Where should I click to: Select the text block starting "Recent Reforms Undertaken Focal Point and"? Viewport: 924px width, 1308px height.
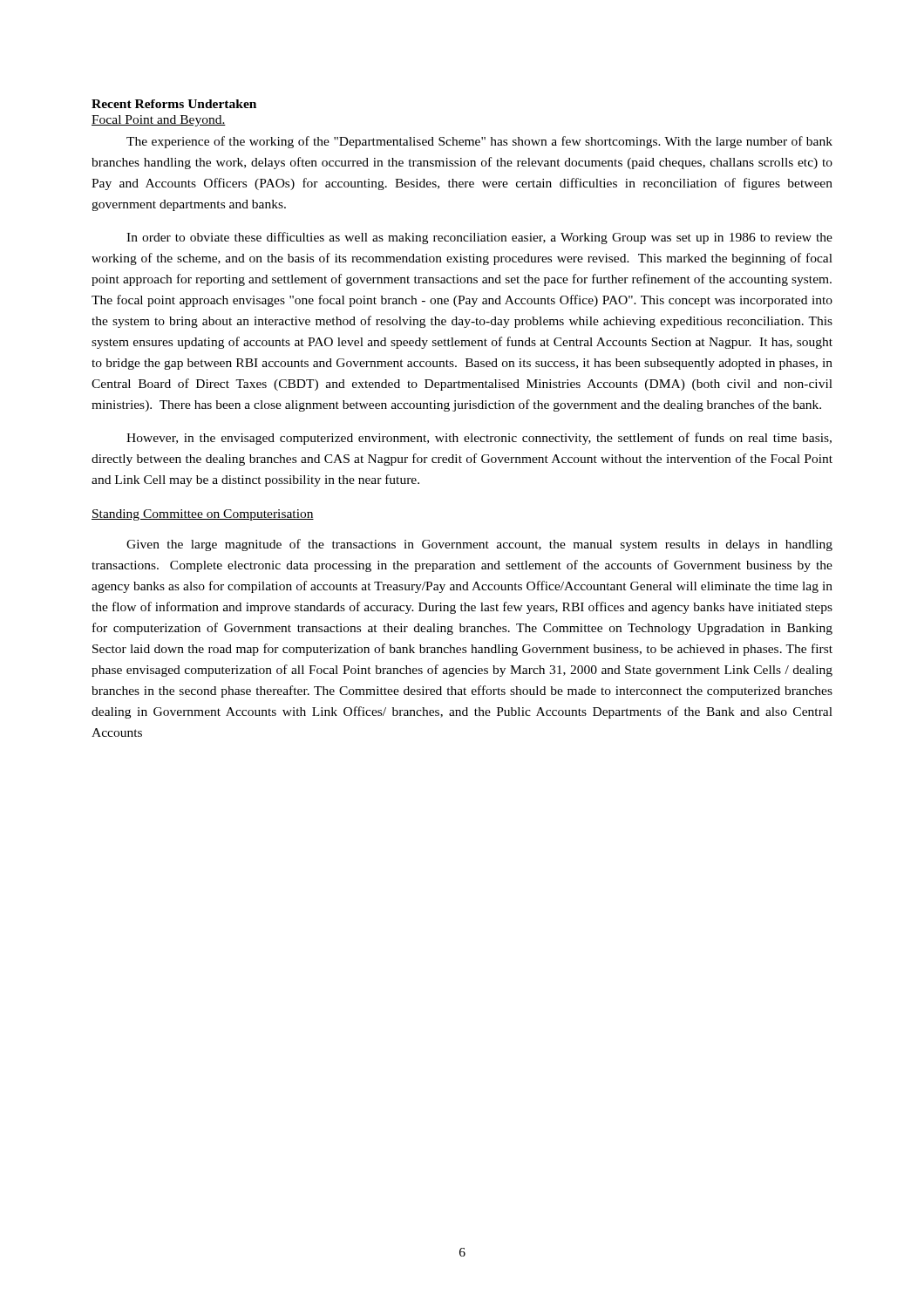coord(174,104)
